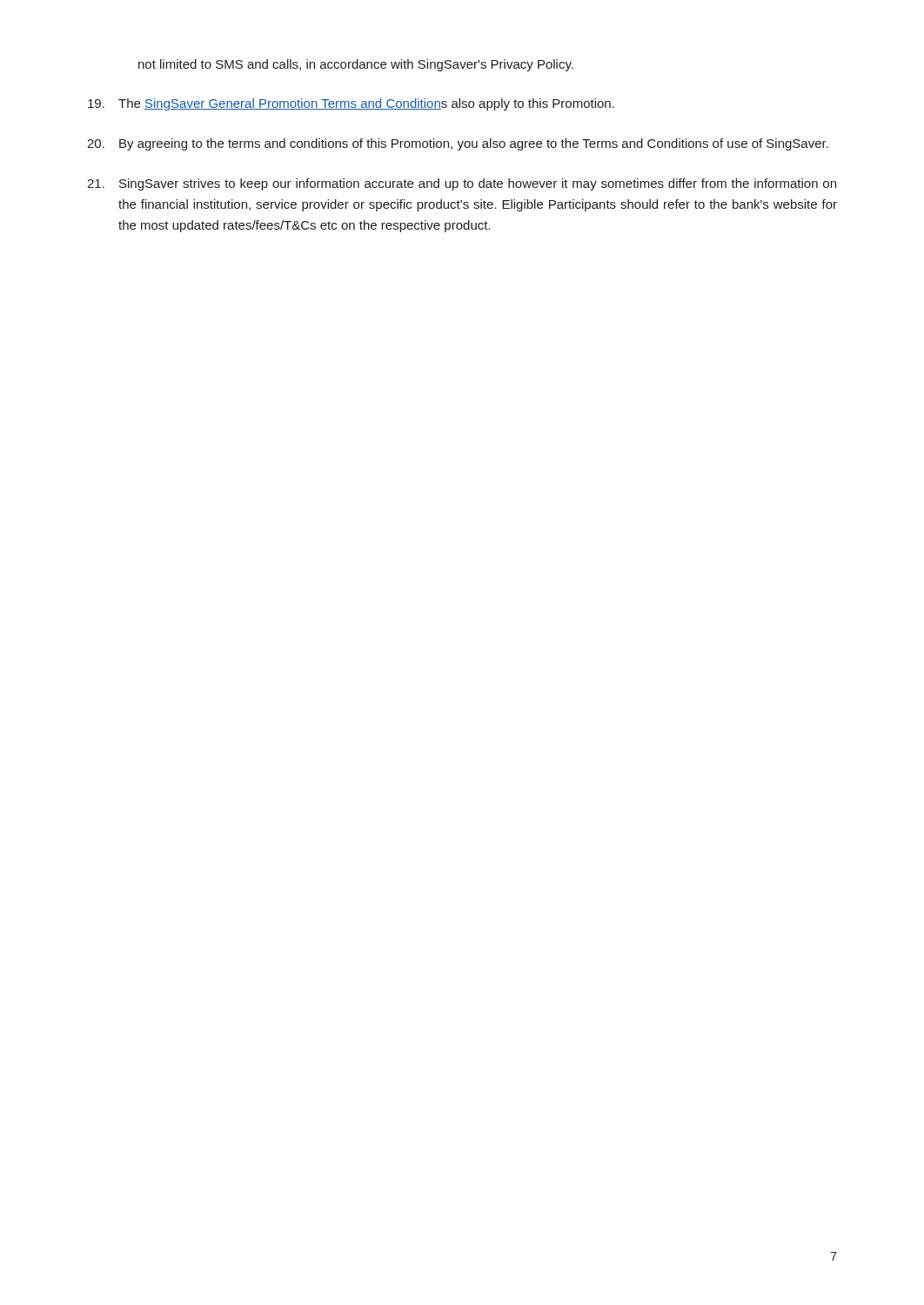The height and width of the screenshot is (1305, 924).
Task: Select the region starting "19. The SingSaver General Promotion Terms and Conditions"
Action: [462, 104]
